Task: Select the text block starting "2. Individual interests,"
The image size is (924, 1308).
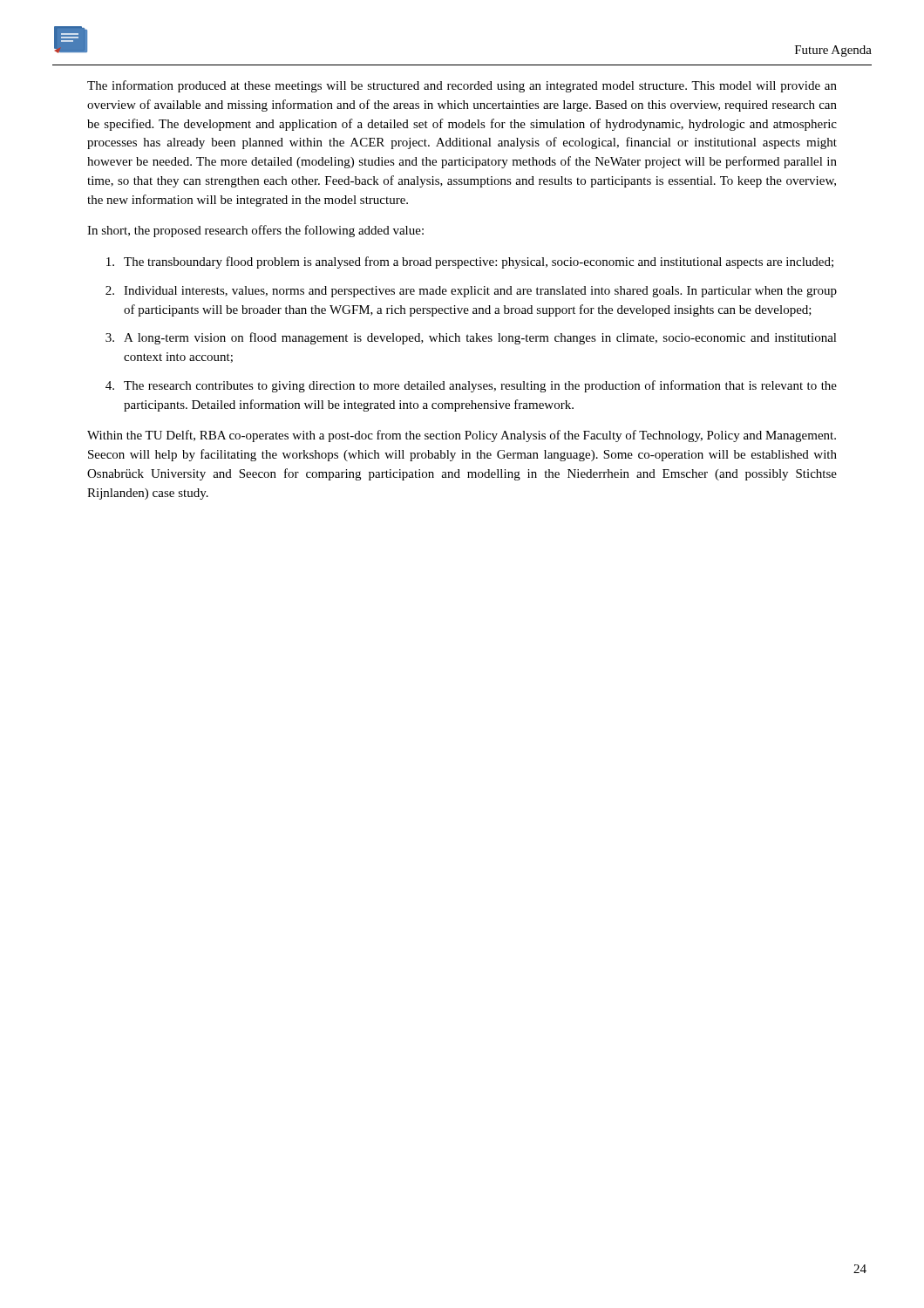Action: tap(462, 300)
